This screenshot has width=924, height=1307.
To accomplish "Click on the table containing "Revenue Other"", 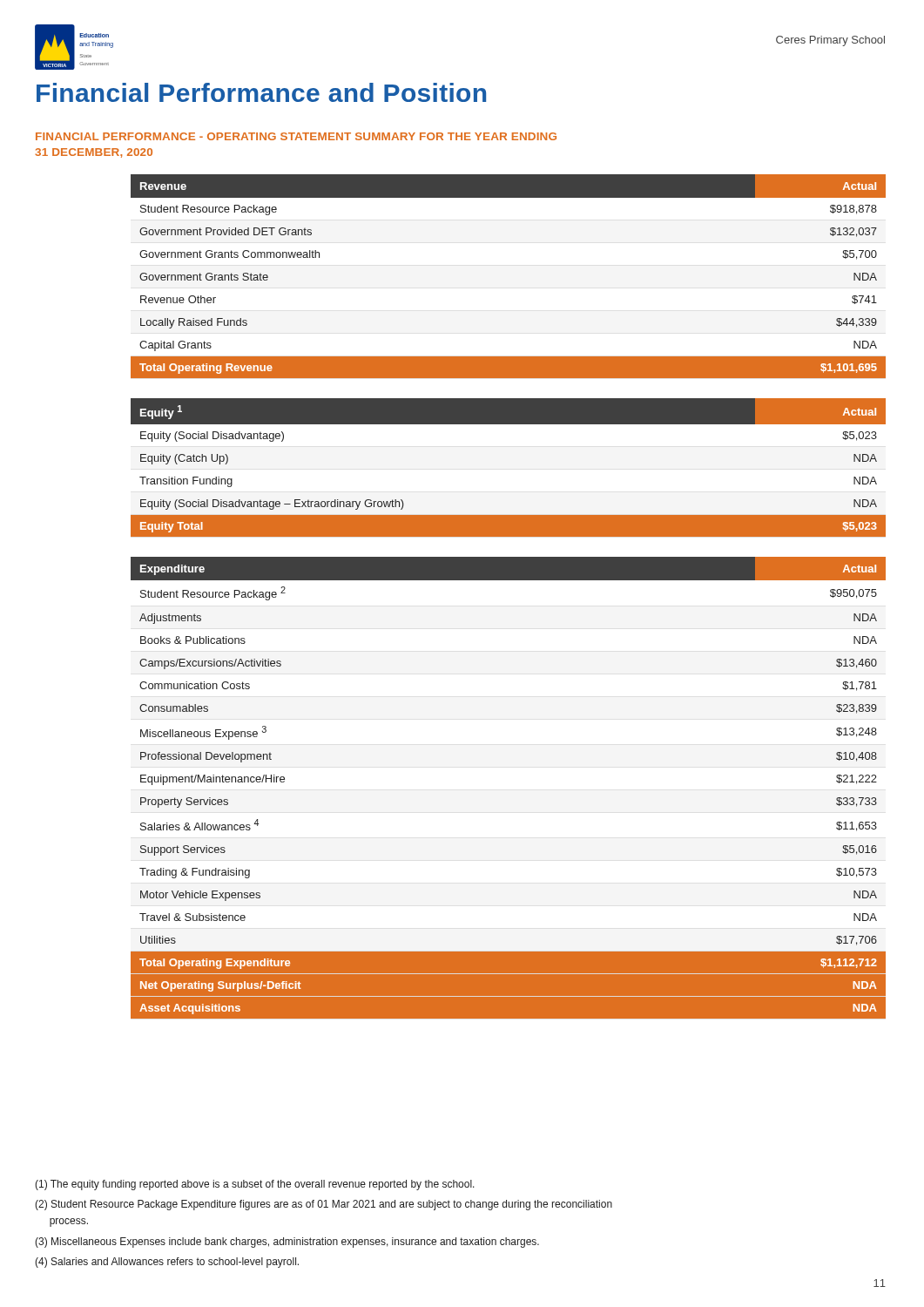I will 508,277.
